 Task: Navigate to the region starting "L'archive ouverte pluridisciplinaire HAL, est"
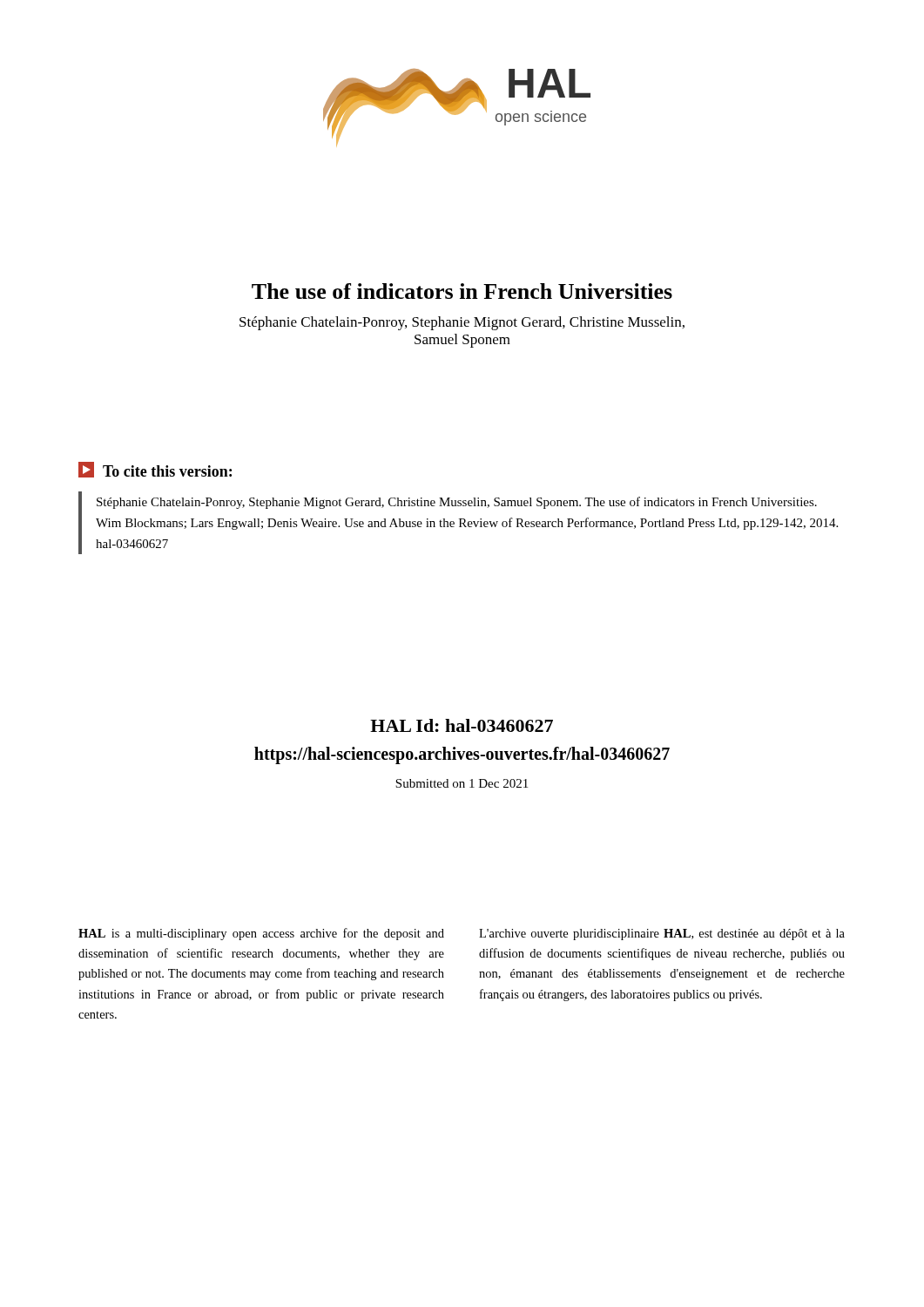662,964
